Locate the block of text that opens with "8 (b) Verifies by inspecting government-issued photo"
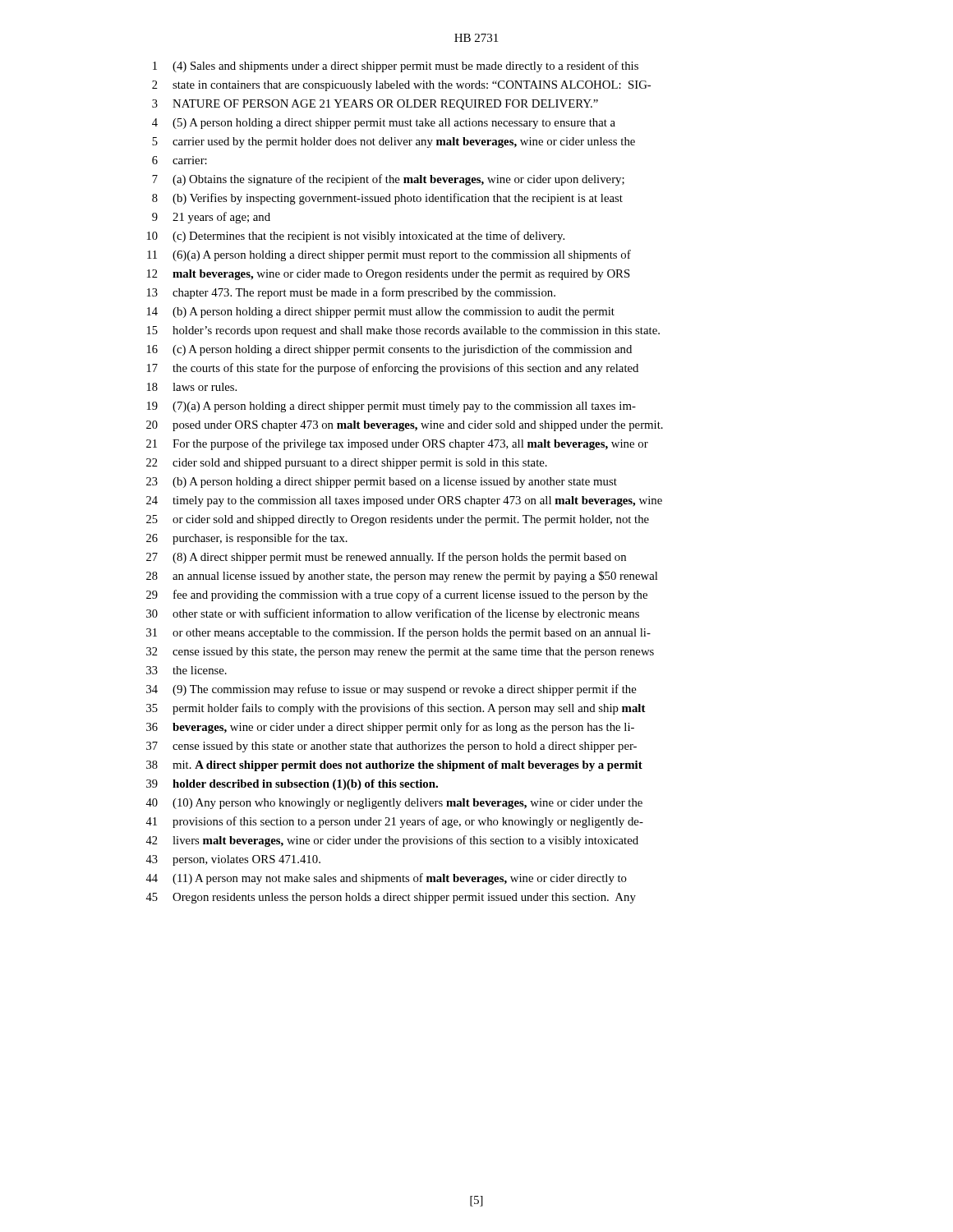The width and height of the screenshot is (953, 1232). click(476, 198)
